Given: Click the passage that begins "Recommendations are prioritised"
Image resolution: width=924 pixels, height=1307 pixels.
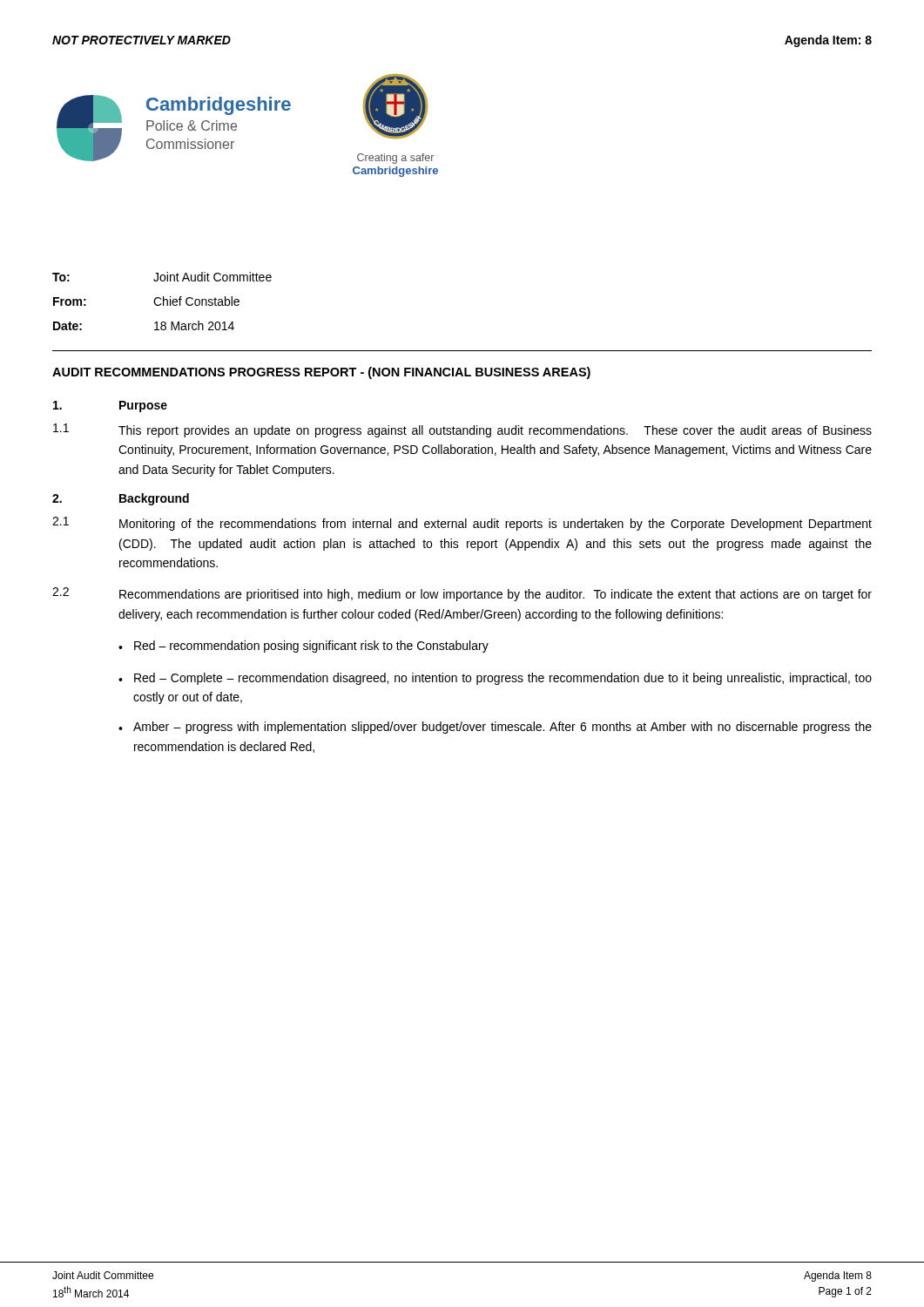Looking at the screenshot, I should click(495, 604).
